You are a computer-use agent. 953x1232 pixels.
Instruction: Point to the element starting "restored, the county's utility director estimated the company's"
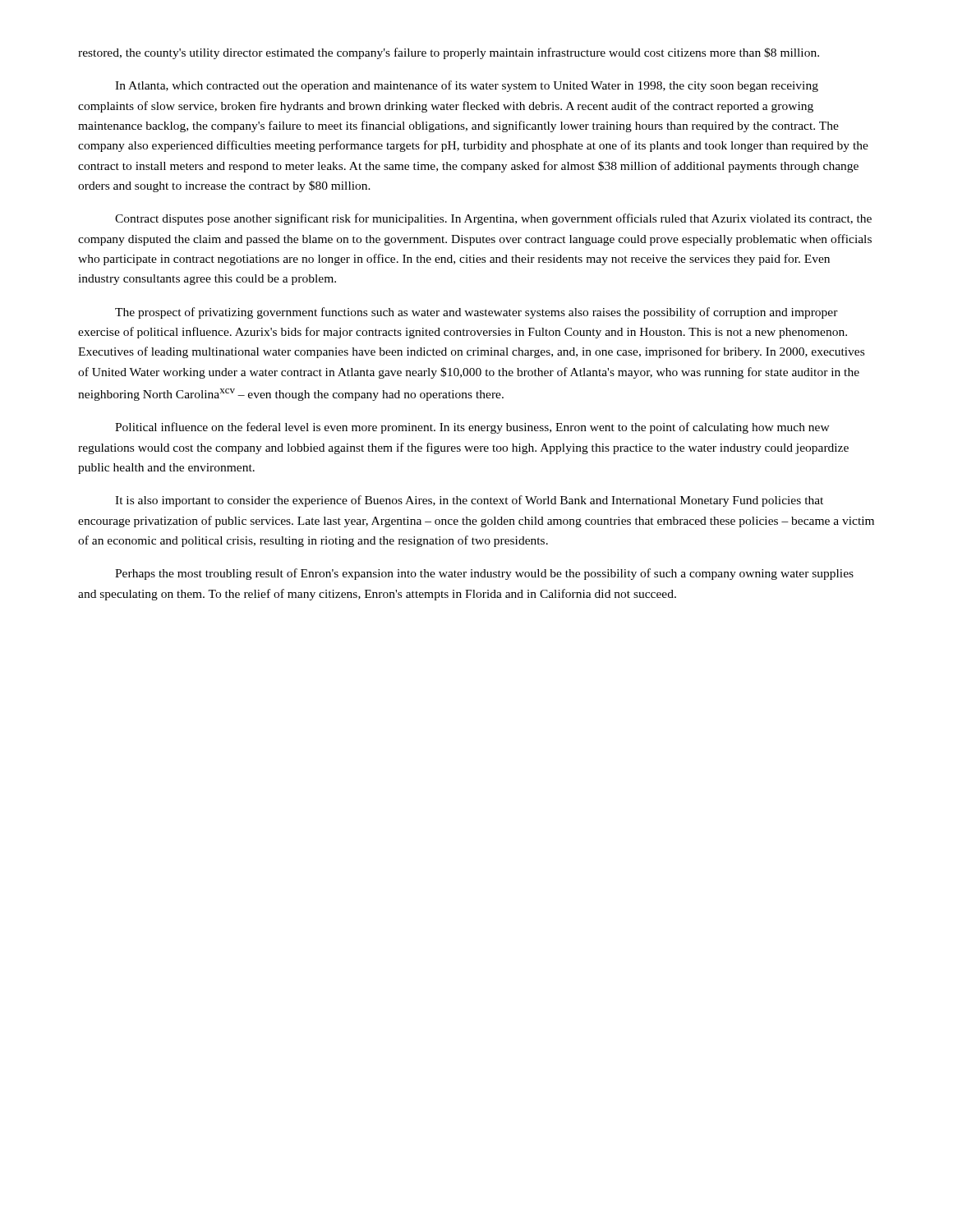pos(476,323)
